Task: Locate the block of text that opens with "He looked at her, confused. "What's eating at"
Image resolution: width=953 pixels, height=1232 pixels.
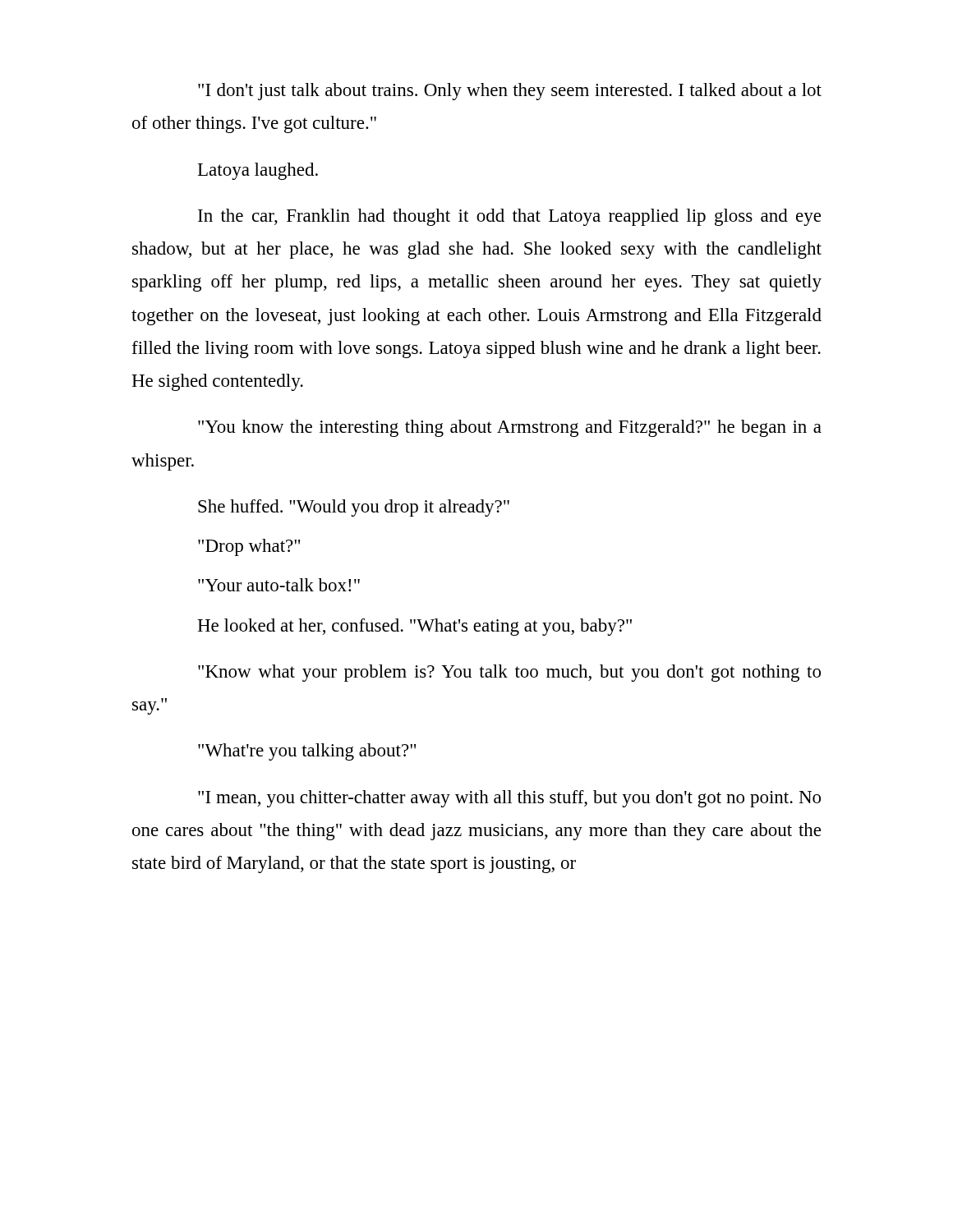Action: click(x=476, y=626)
